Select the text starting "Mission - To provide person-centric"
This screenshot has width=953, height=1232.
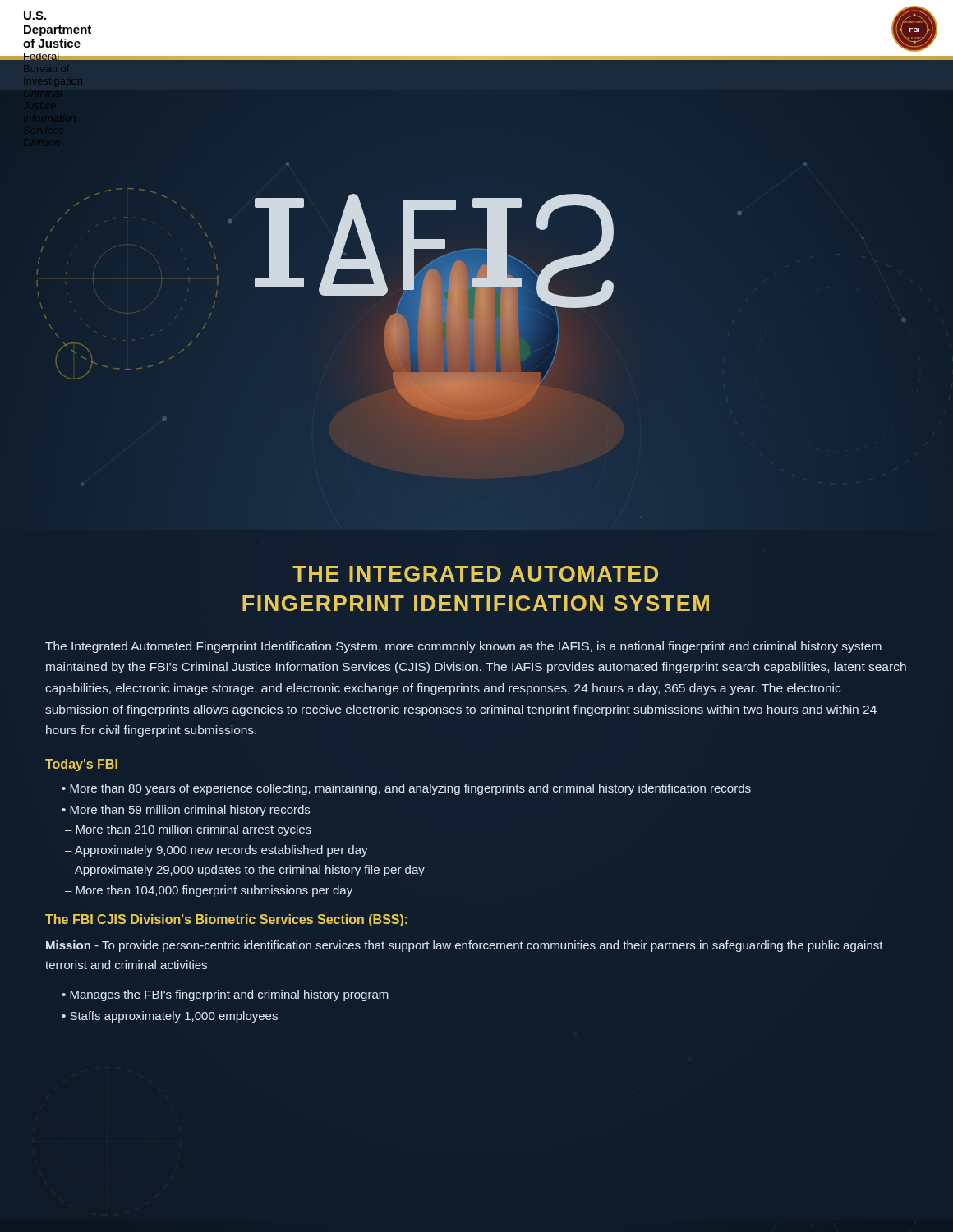tap(464, 955)
